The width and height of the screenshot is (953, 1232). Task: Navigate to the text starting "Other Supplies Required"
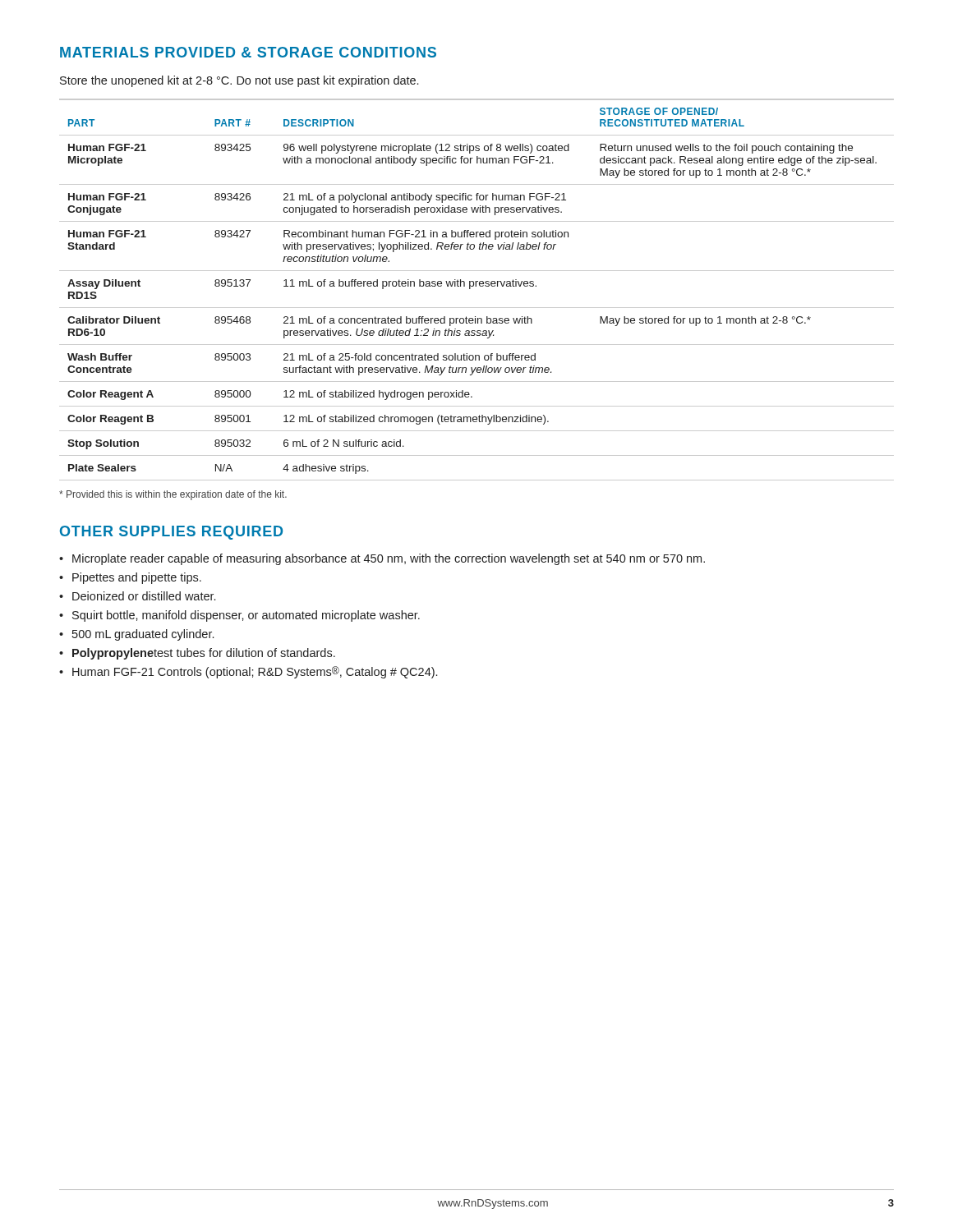pyautogui.click(x=171, y=533)
